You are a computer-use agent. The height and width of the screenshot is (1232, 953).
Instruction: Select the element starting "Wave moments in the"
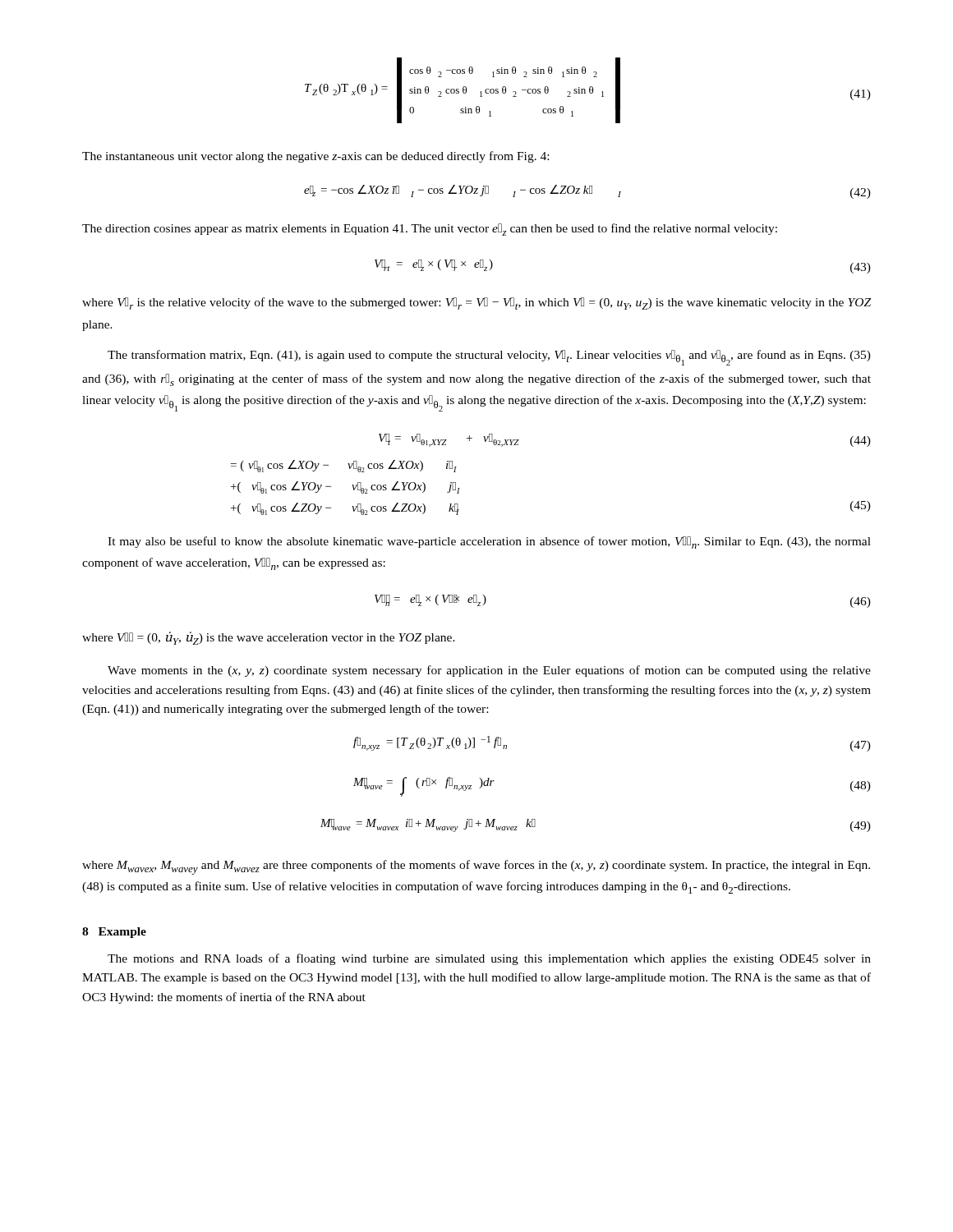[x=476, y=689]
